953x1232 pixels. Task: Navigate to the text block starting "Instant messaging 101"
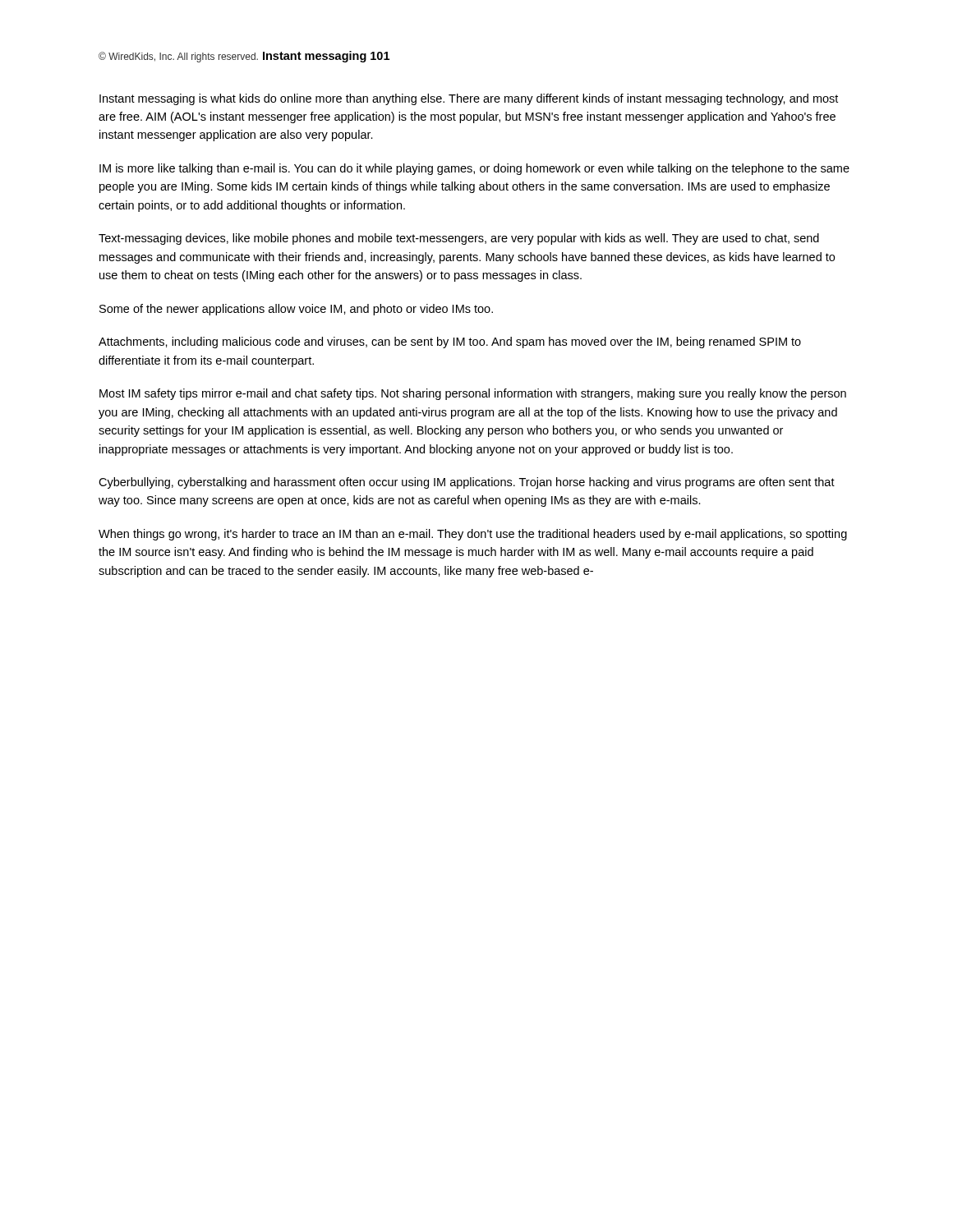(326, 56)
